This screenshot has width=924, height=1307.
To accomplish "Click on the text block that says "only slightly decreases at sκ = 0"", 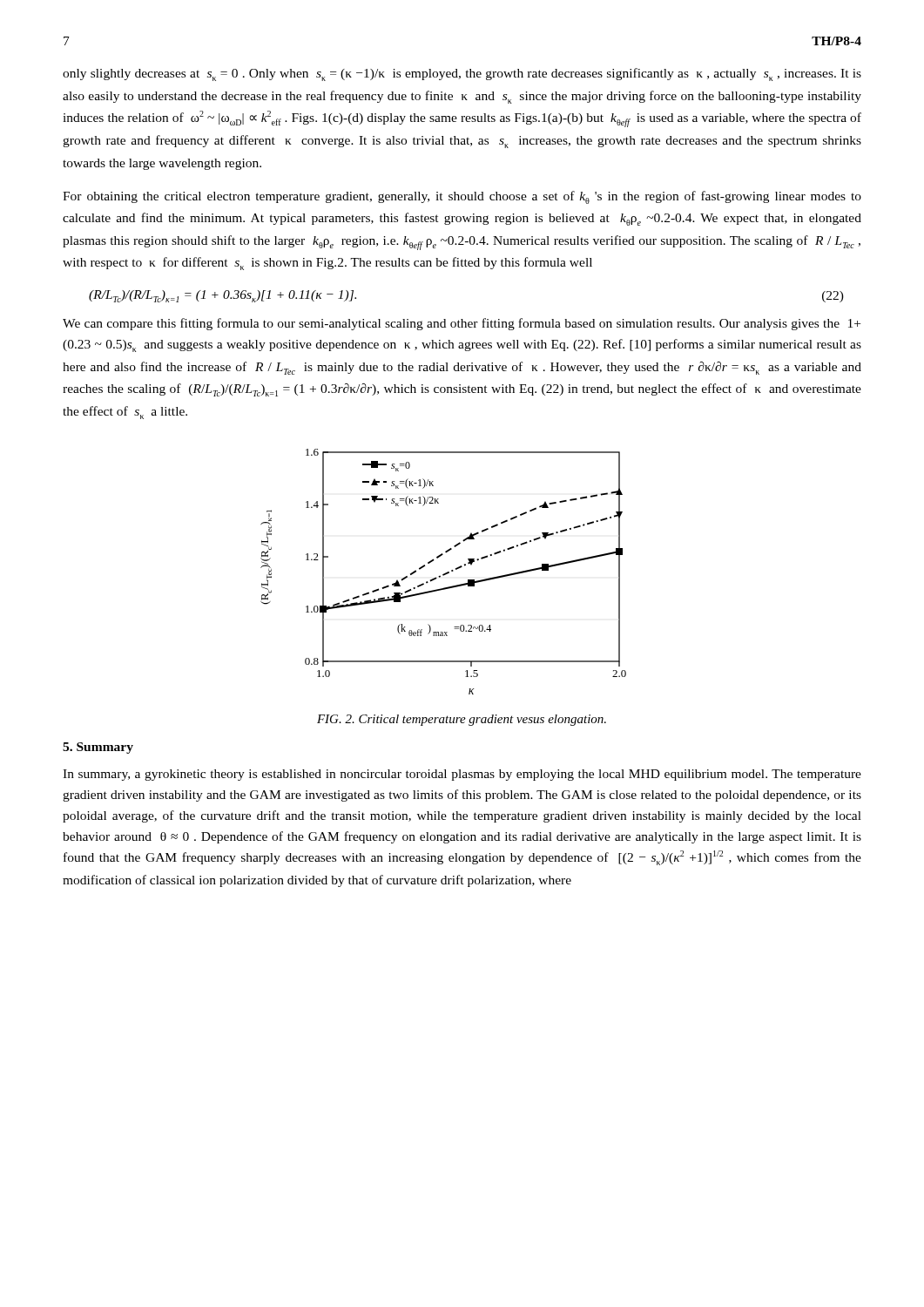I will (462, 118).
